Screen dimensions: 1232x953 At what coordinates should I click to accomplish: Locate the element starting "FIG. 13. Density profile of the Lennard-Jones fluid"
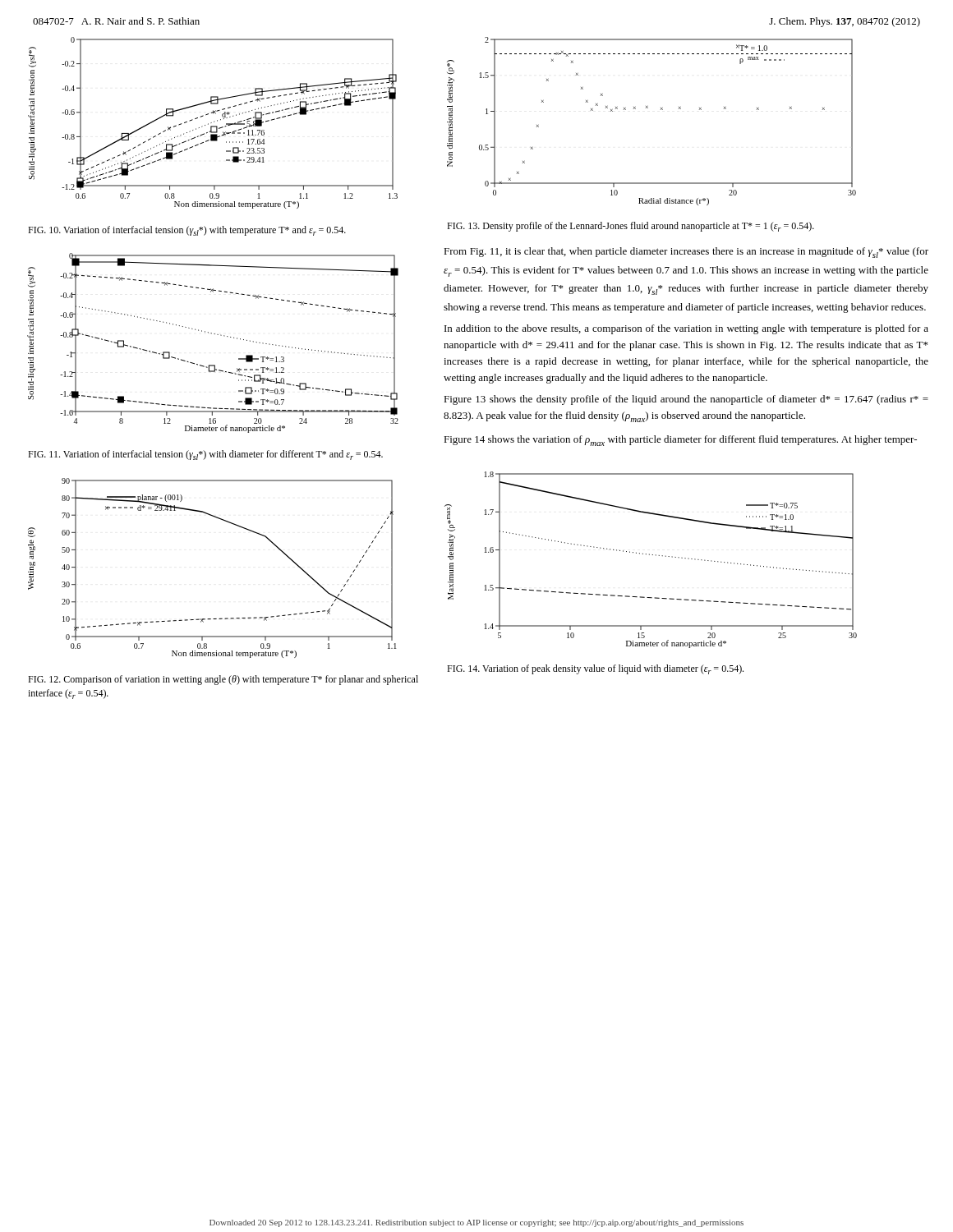pos(631,227)
